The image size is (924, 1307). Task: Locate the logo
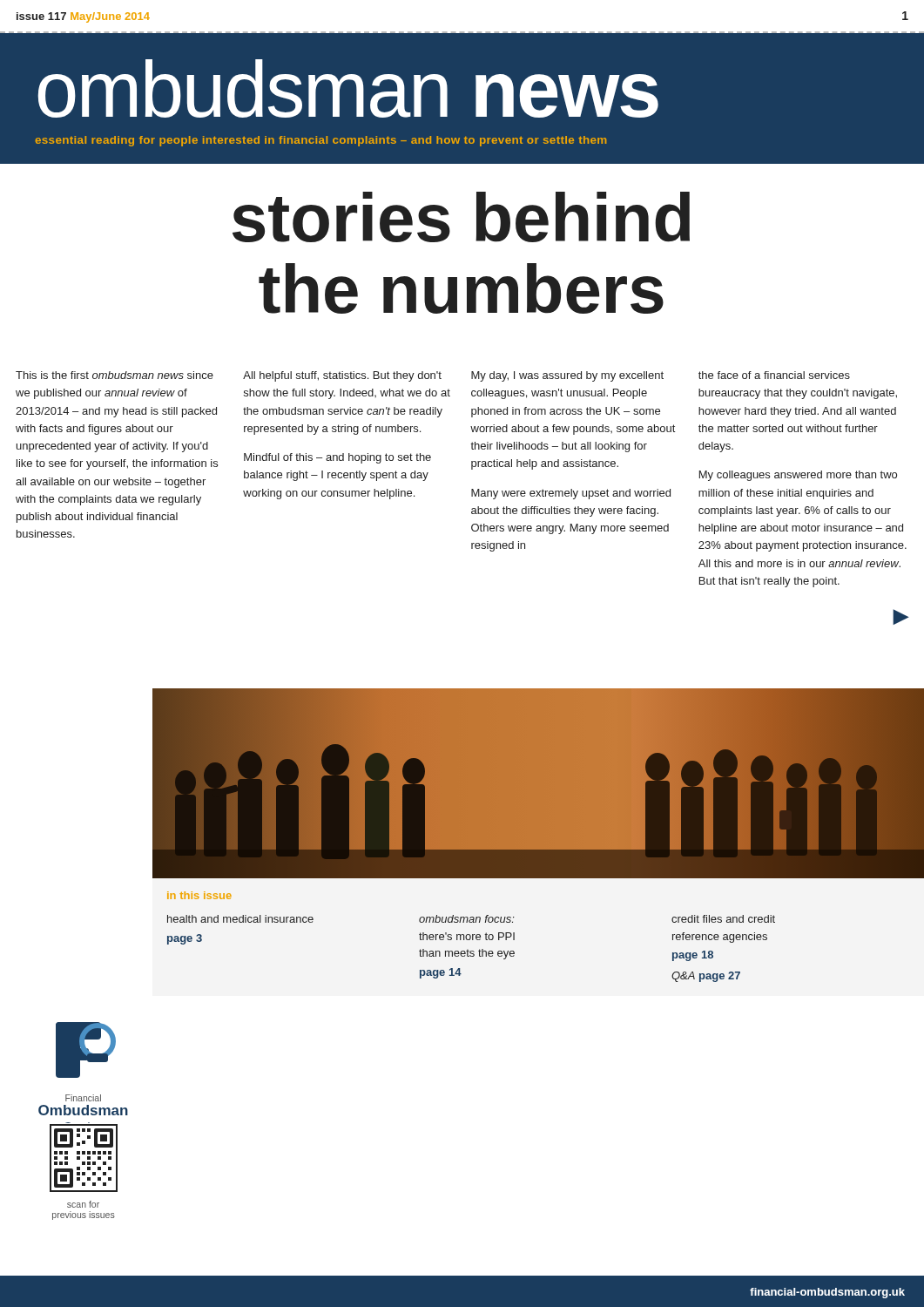pos(83,1074)
